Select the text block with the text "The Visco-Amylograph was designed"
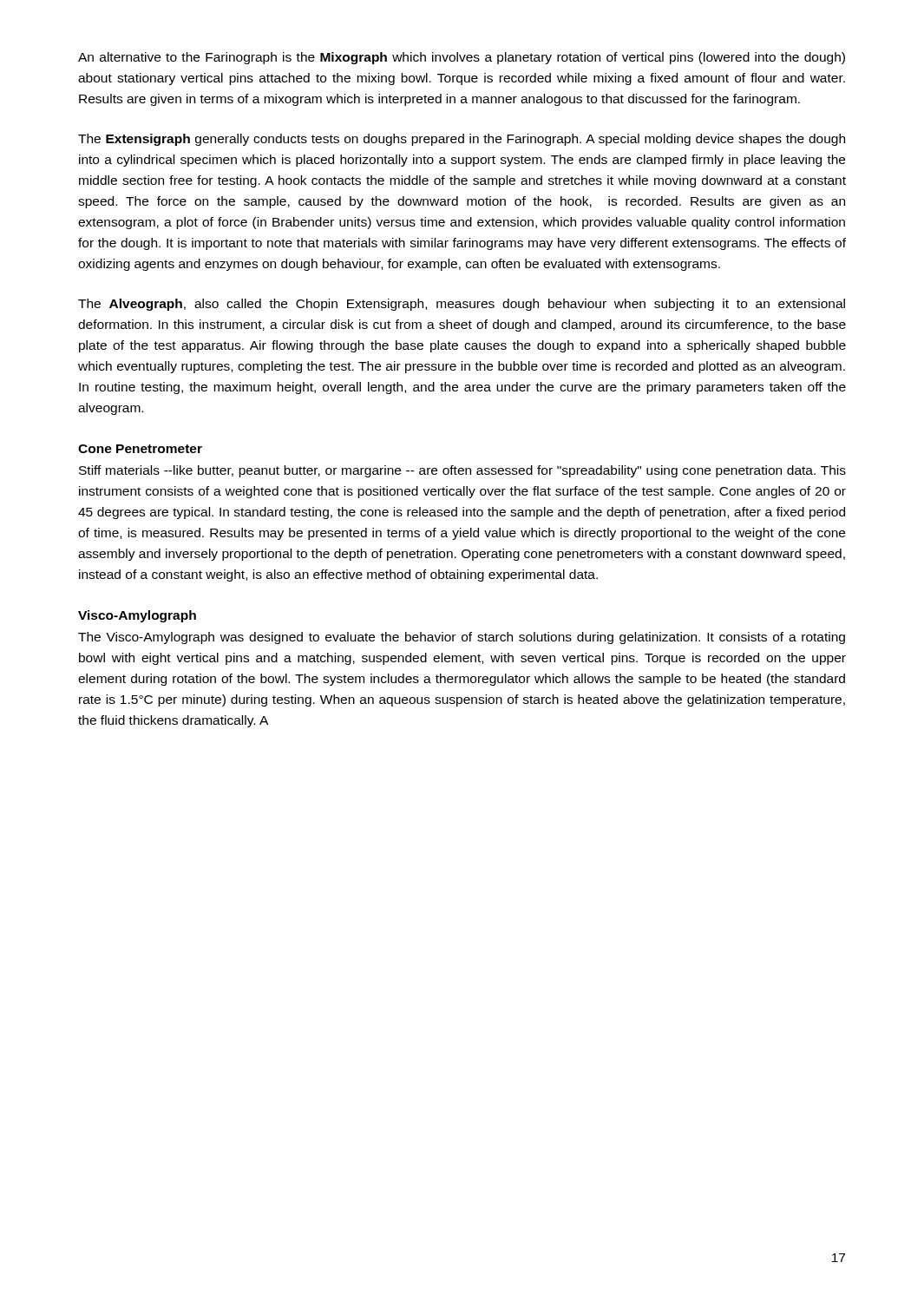924x1302 pixels. (x=462, y=679)
